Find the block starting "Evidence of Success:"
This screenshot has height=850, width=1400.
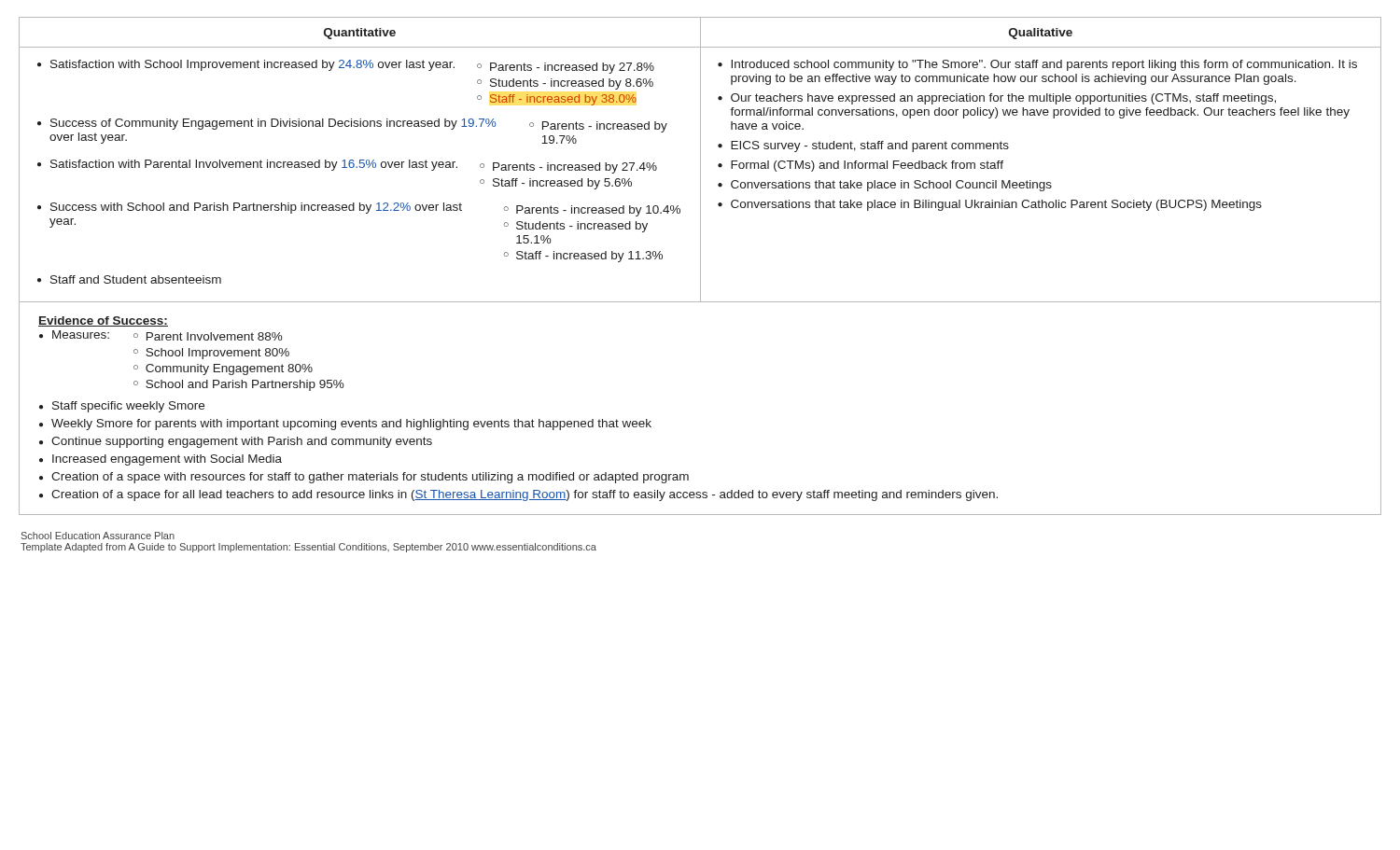[103, 320]
